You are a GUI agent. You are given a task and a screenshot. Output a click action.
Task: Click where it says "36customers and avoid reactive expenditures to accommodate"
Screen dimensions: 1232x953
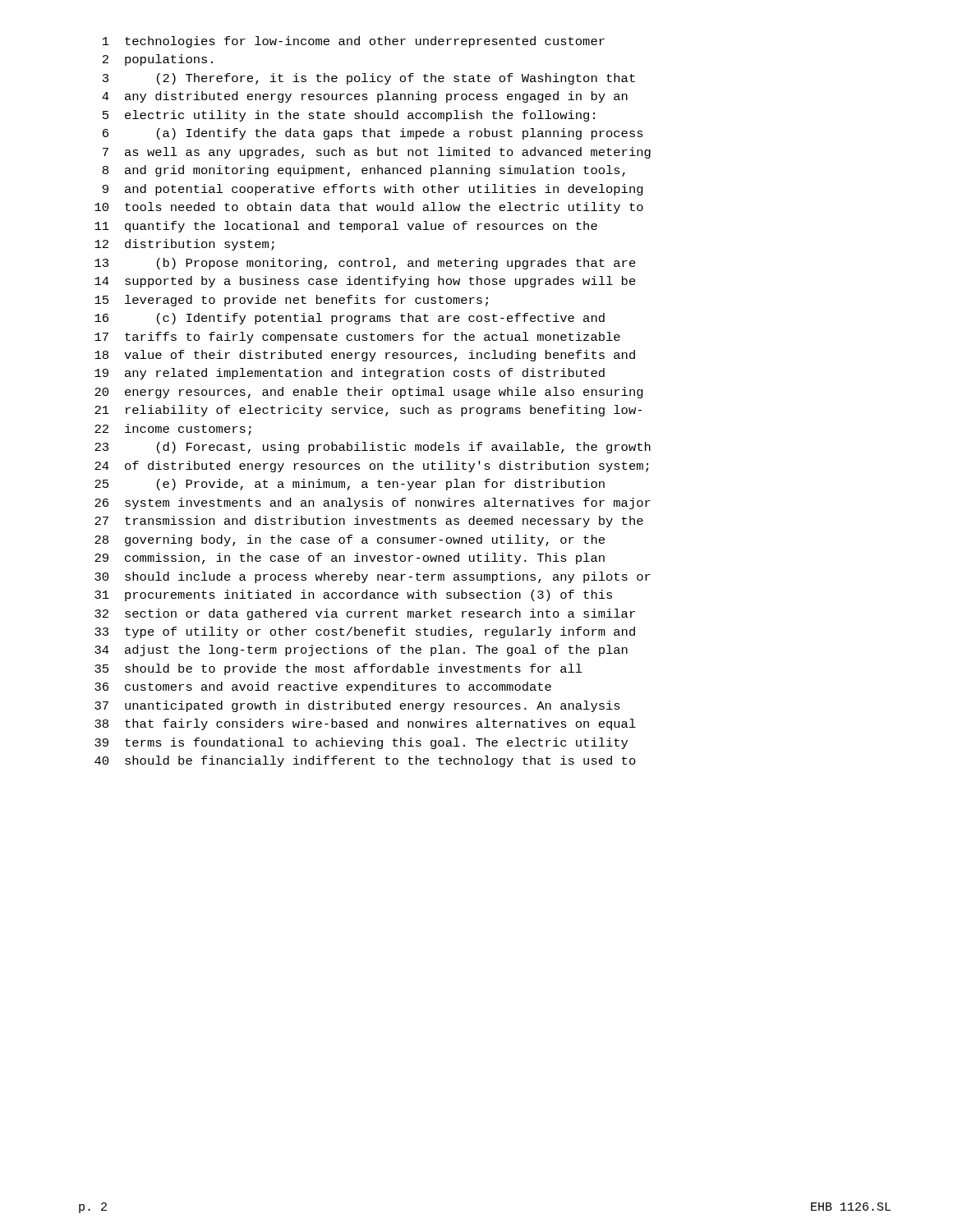pyautogui.click(x=485, y=688)
